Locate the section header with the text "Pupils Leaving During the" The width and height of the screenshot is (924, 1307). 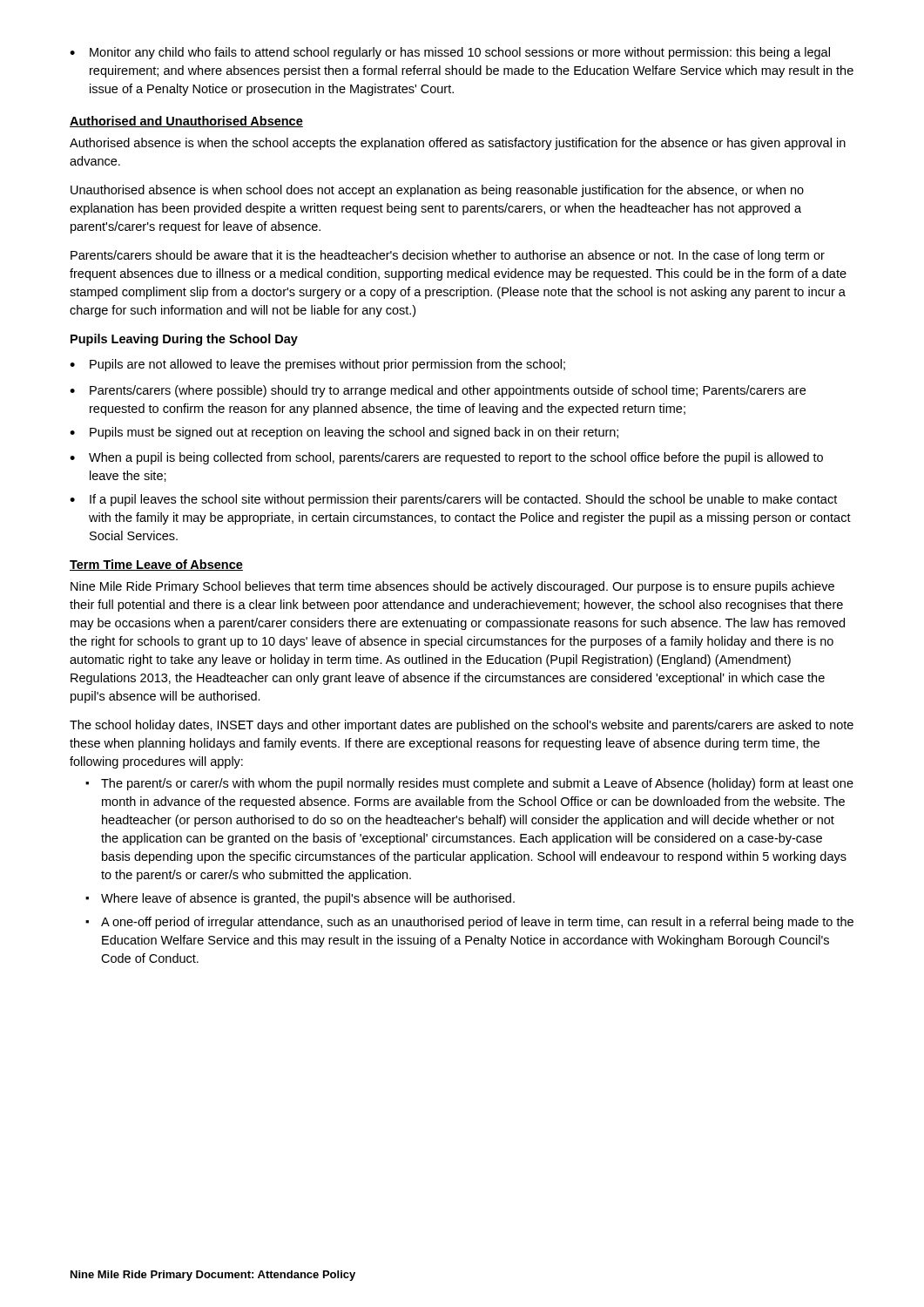(x=184, y=339)
